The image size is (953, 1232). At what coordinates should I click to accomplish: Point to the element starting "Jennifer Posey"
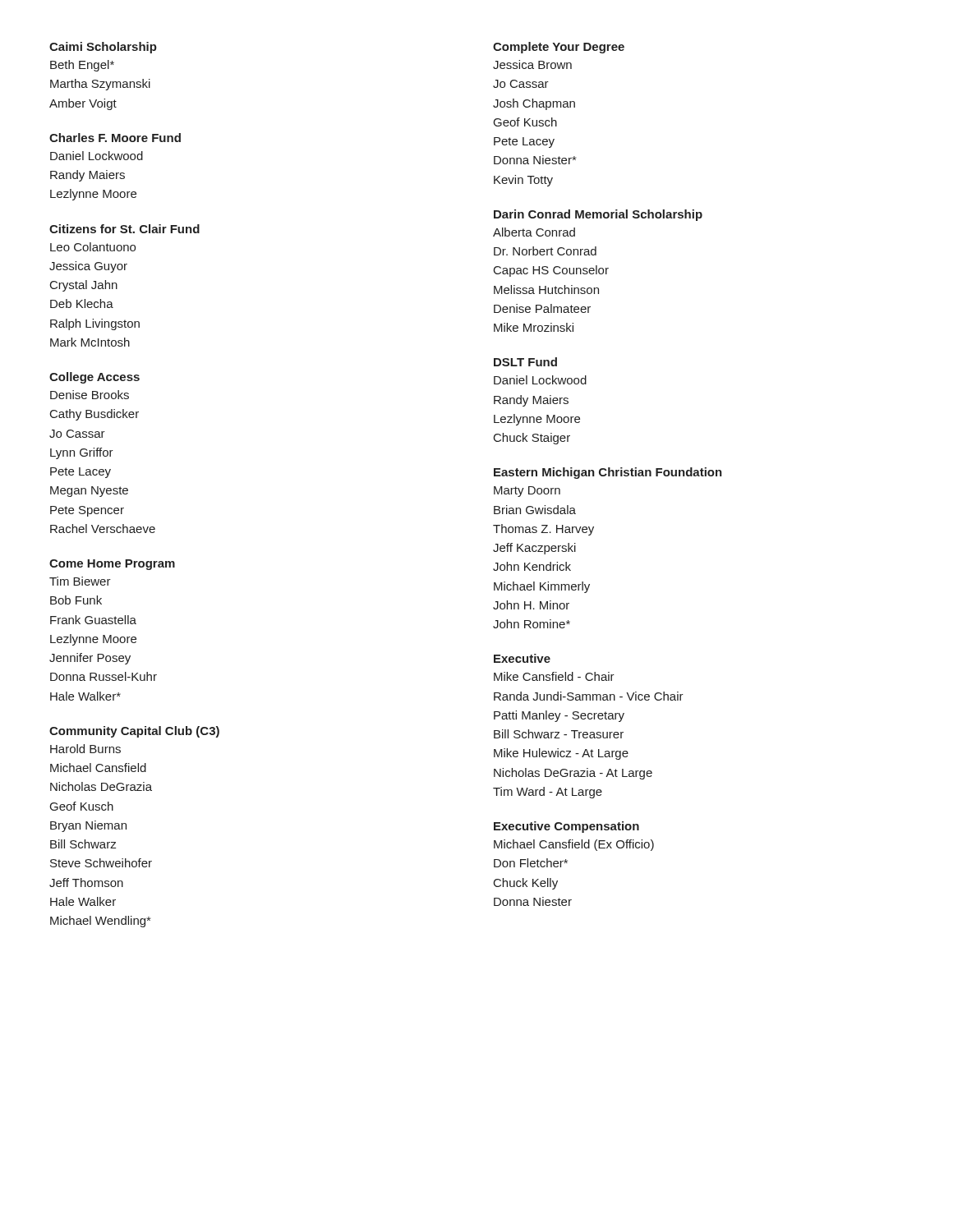click(90, 657)
